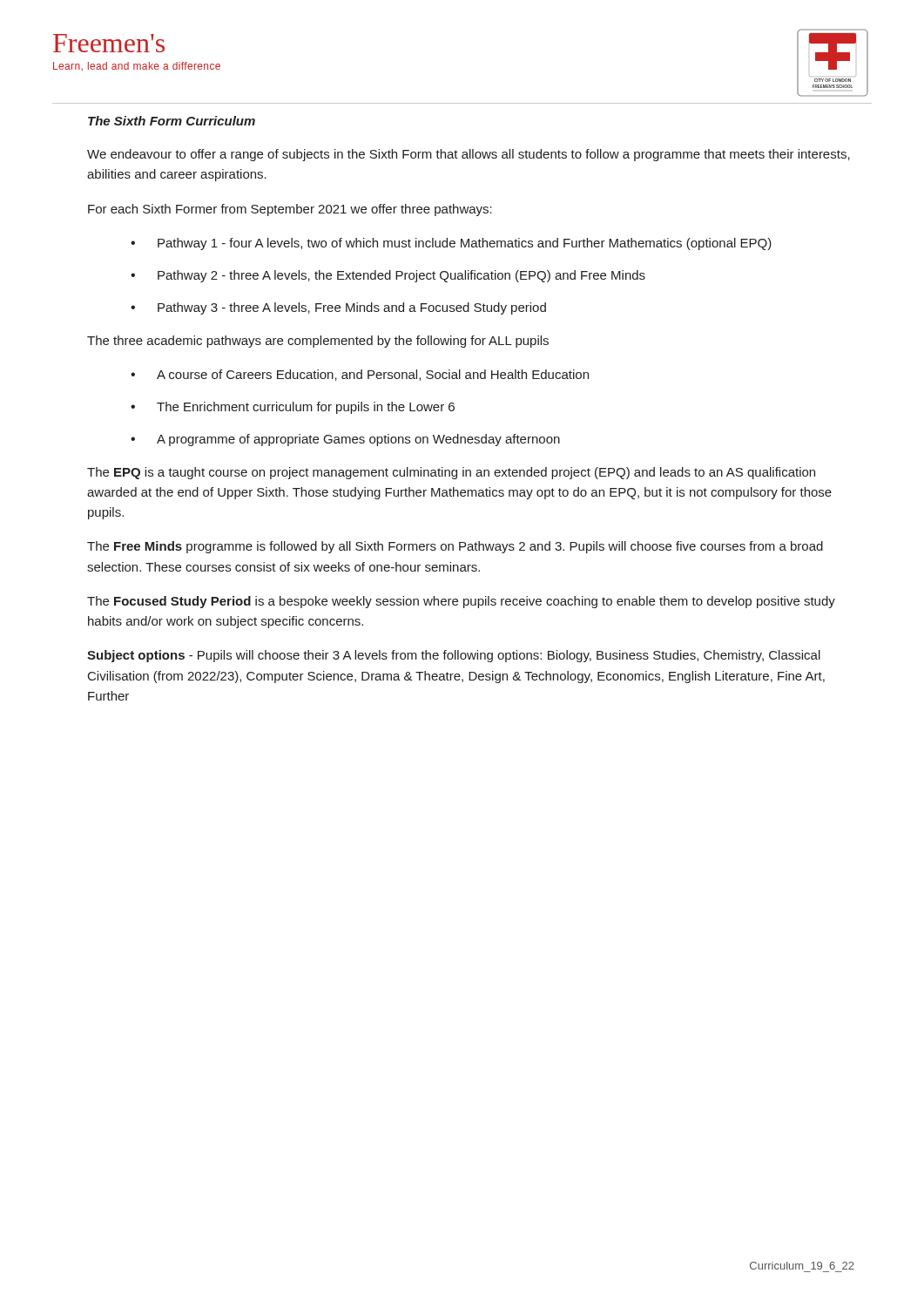Image resolution: width=924 pixels, height=1307 pixels.
Task: Click on the list item that says "The Enrichment curriculum for pupils"
Action: (x=306, y=406)
